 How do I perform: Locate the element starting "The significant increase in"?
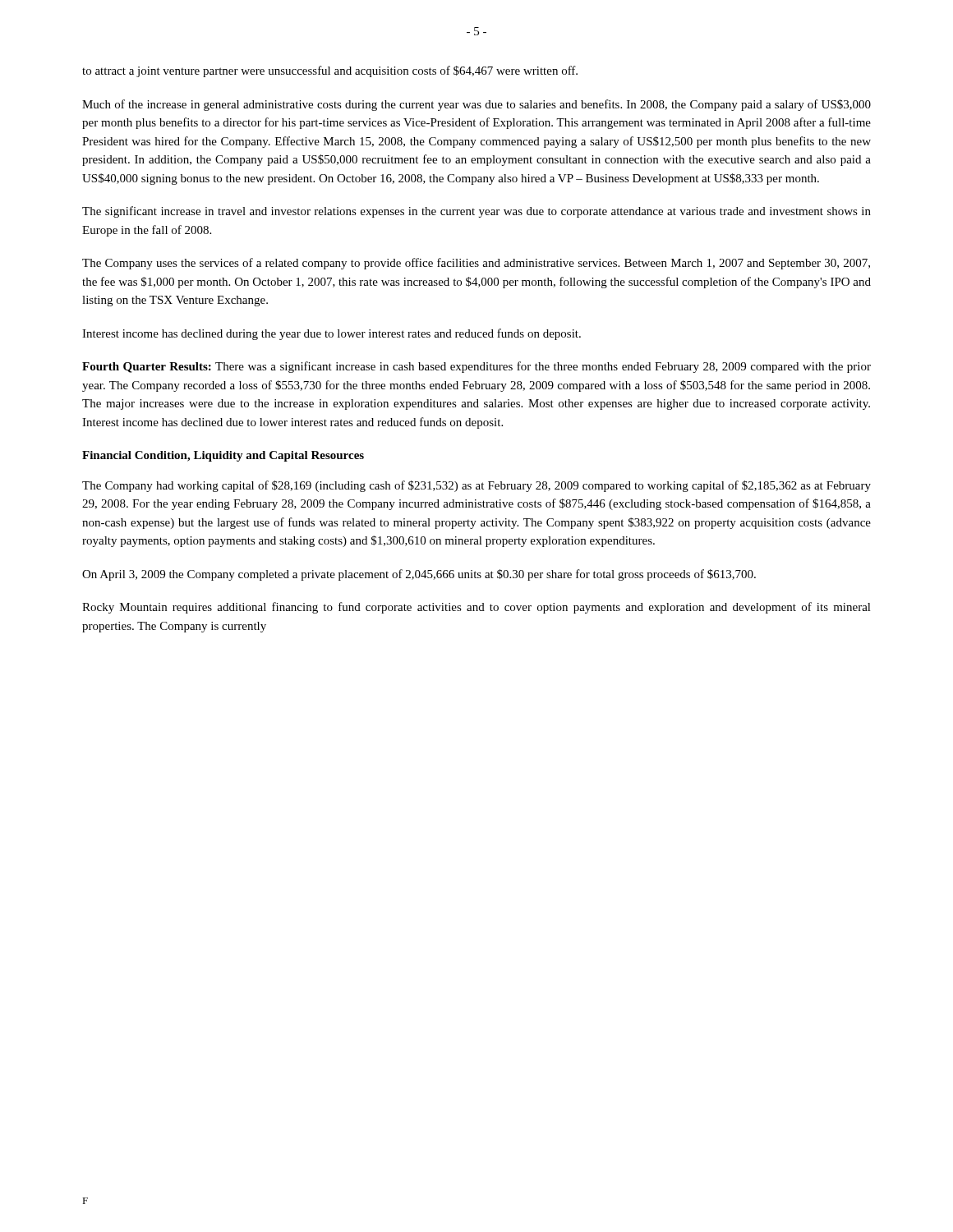point(476,221)
